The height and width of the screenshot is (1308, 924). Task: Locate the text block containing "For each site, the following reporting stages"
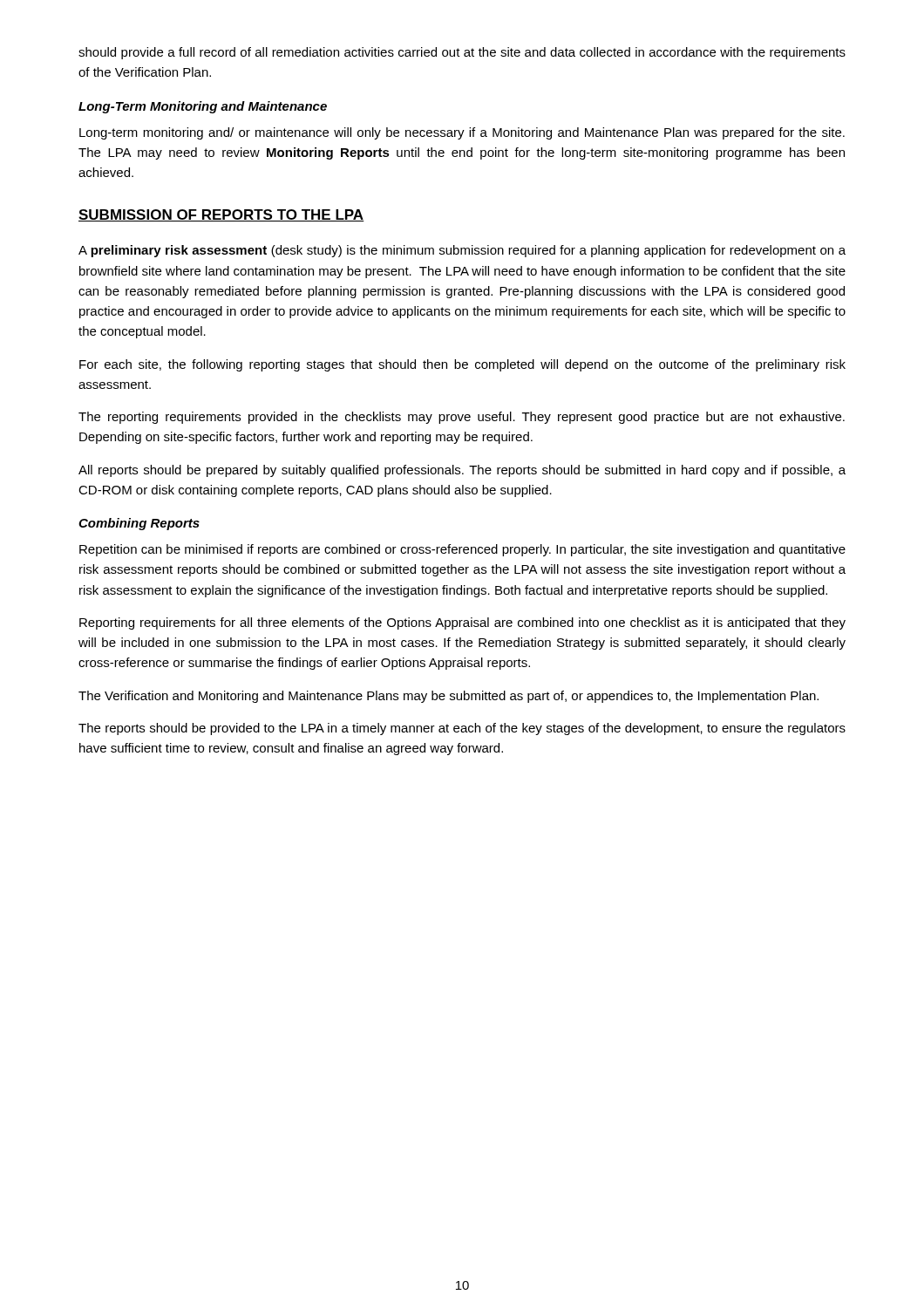pos(462,374)
